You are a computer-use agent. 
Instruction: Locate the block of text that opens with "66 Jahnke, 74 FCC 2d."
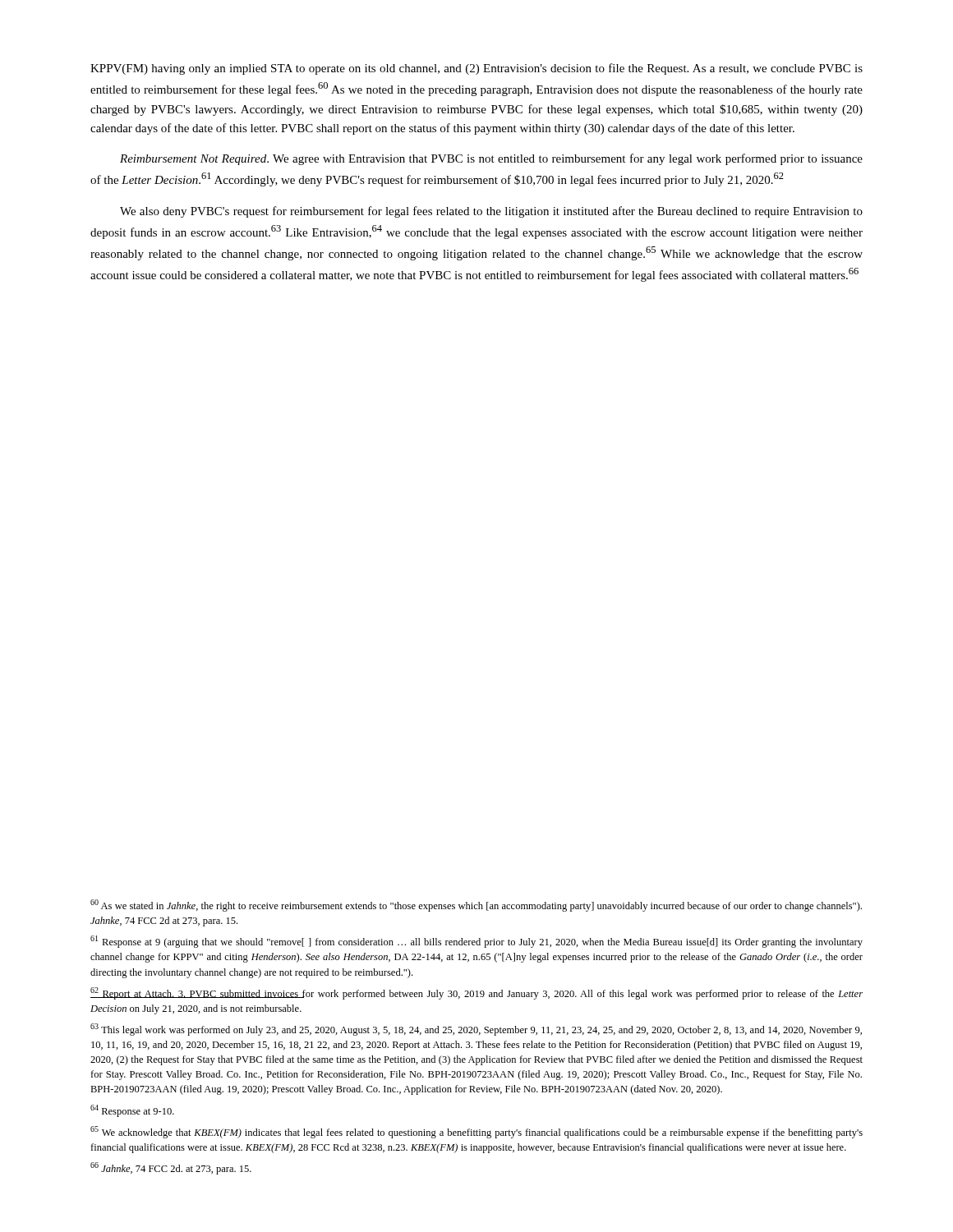click(x=171, y=1168)
